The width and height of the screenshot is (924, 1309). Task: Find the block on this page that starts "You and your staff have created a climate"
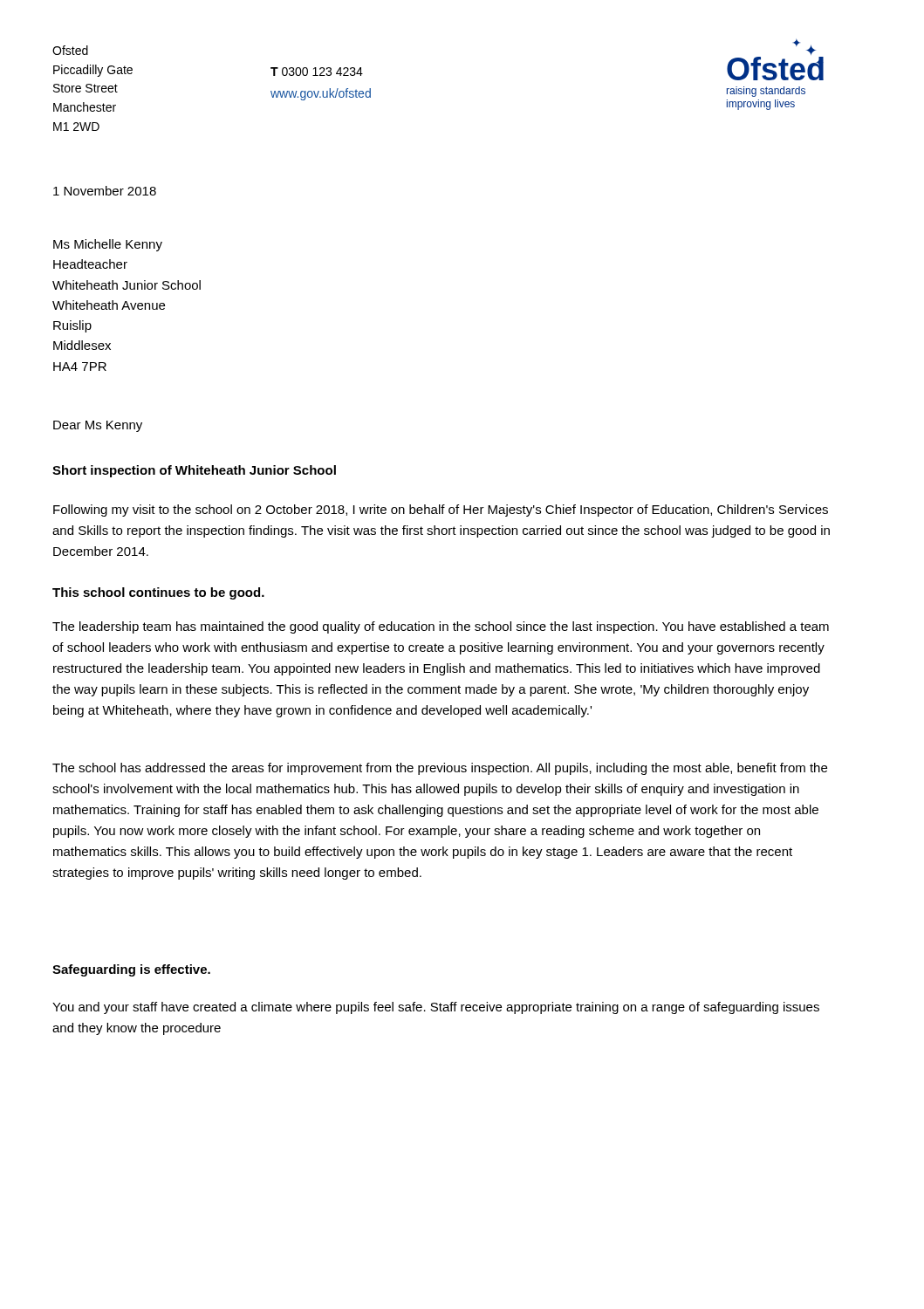(x=445, y=1017)
